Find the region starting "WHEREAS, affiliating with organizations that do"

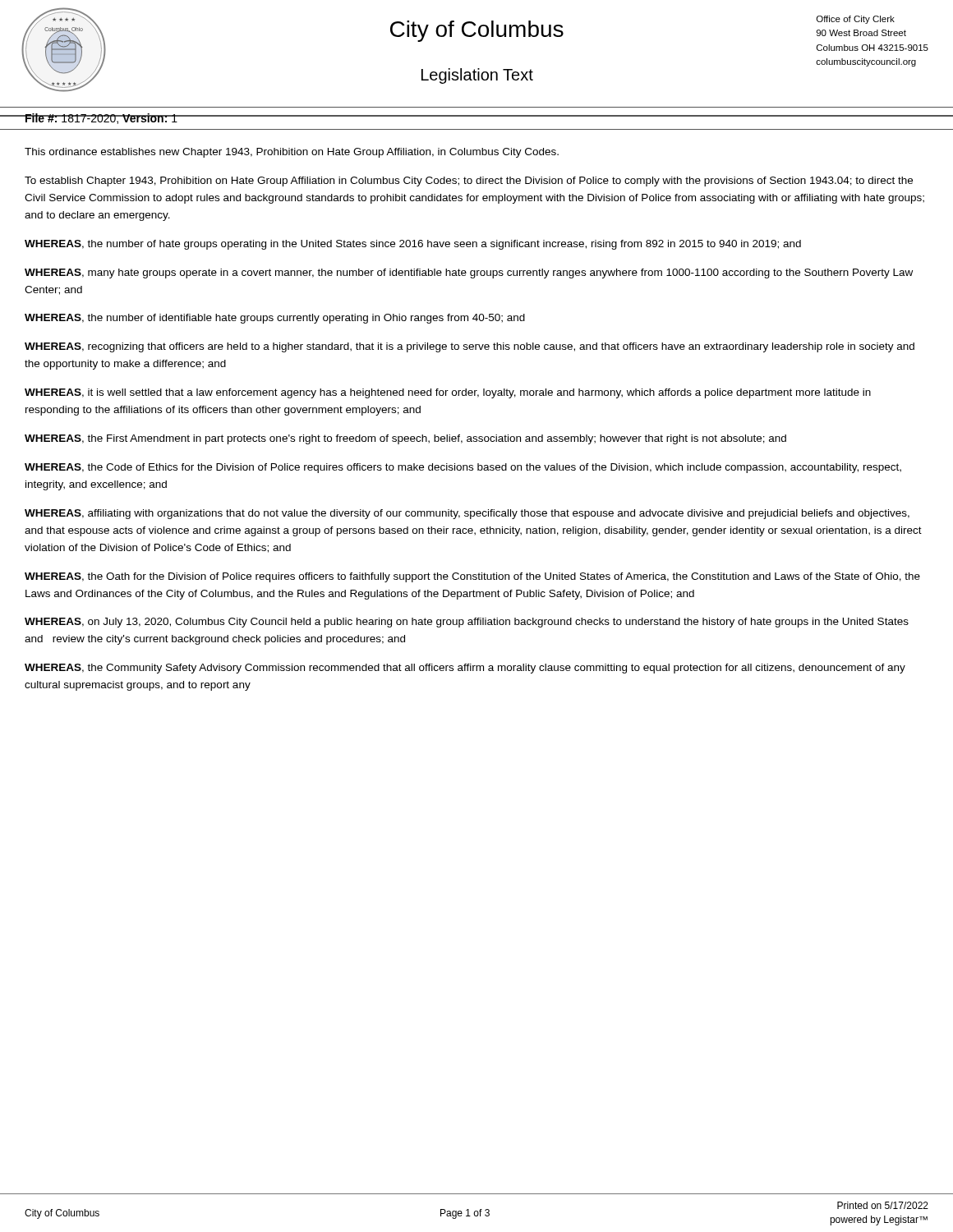[x=476, y=531]
